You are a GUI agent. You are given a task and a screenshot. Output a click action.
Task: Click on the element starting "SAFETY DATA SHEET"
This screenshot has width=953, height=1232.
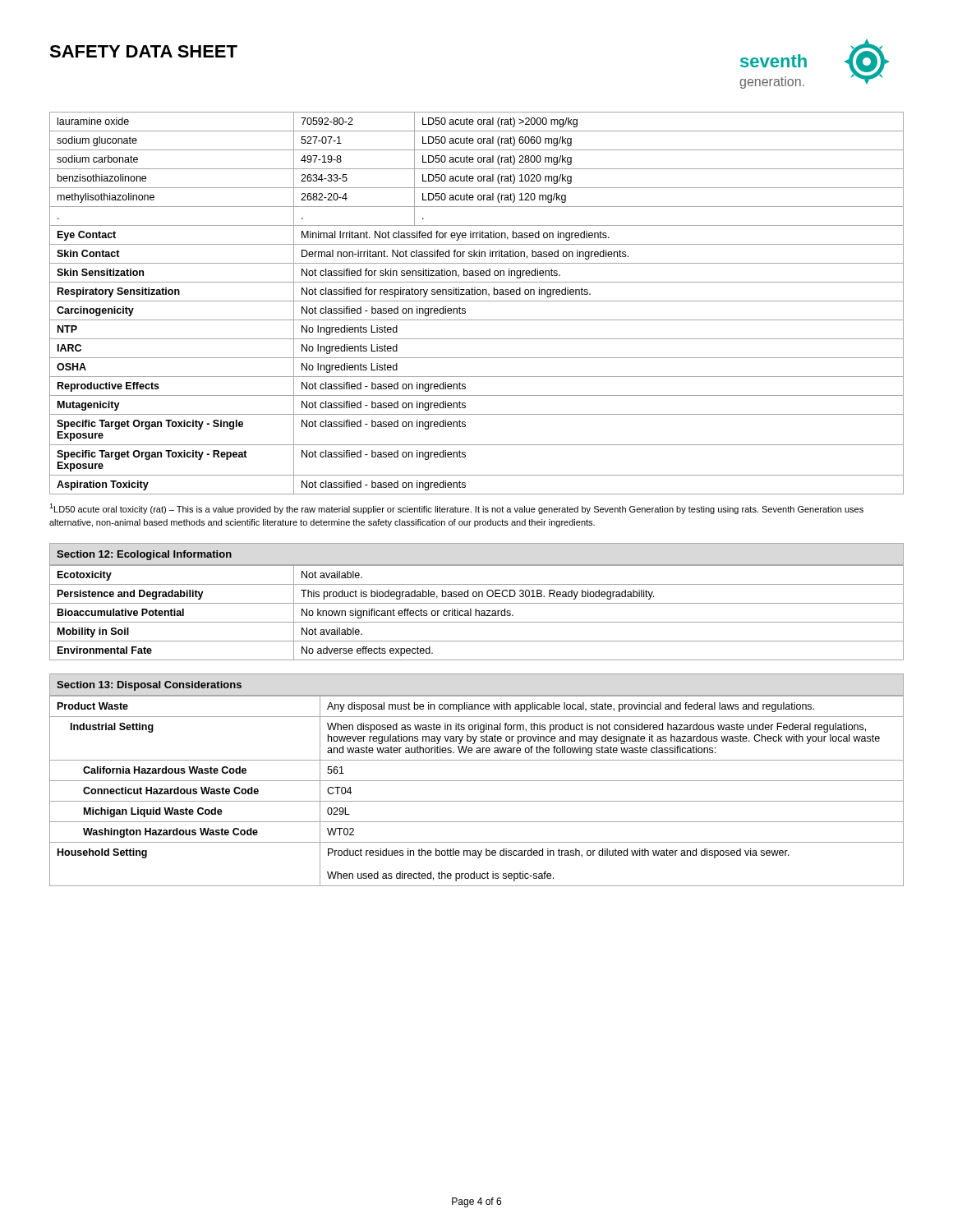tap(143, 51)
